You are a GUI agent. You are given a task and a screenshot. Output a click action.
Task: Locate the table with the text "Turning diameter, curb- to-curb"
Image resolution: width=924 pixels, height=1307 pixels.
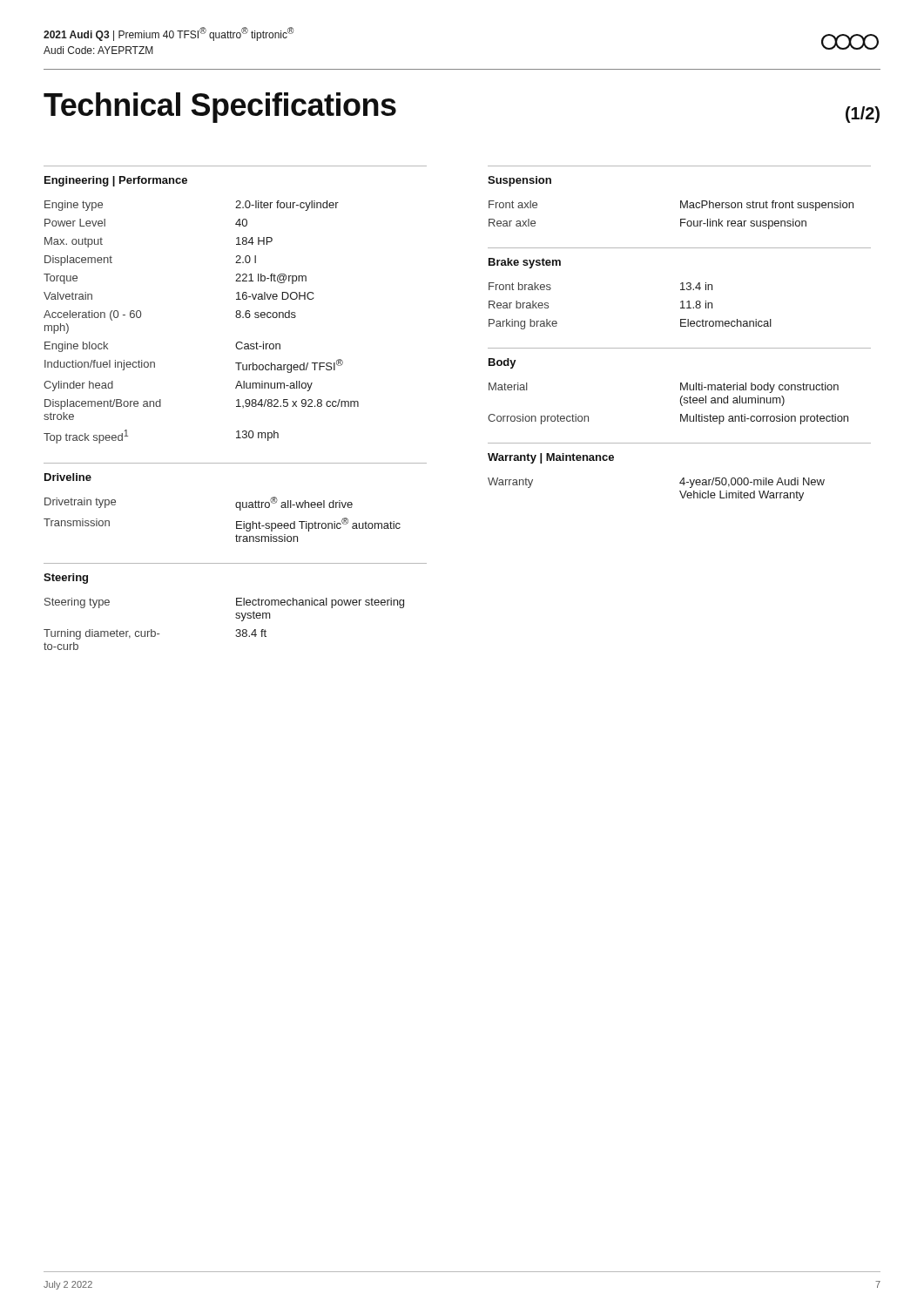(x=235, y=624)
